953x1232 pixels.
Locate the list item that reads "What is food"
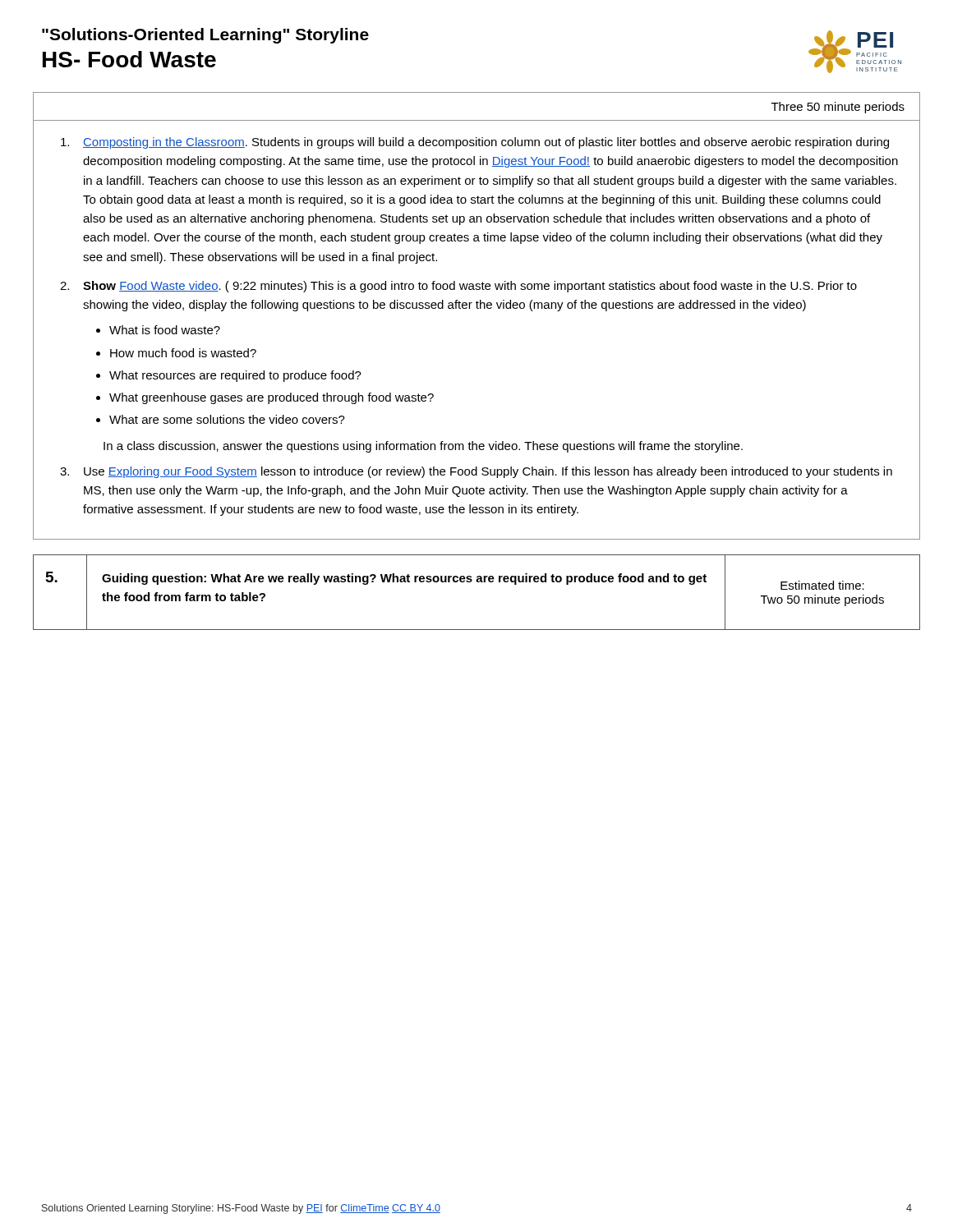click(165, 330)
